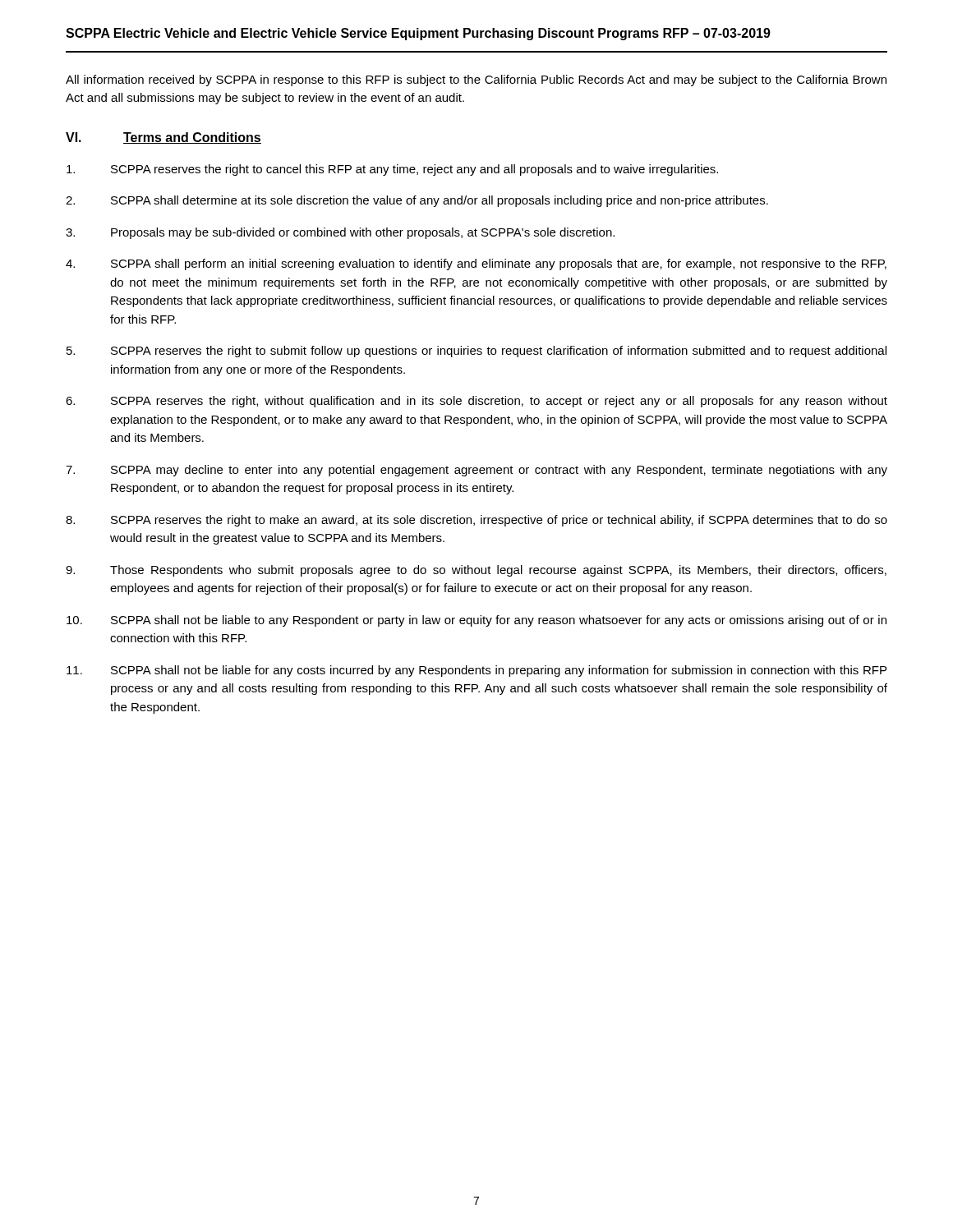Locate the text block starting "4. SCPPA shall perform an"

476,292
